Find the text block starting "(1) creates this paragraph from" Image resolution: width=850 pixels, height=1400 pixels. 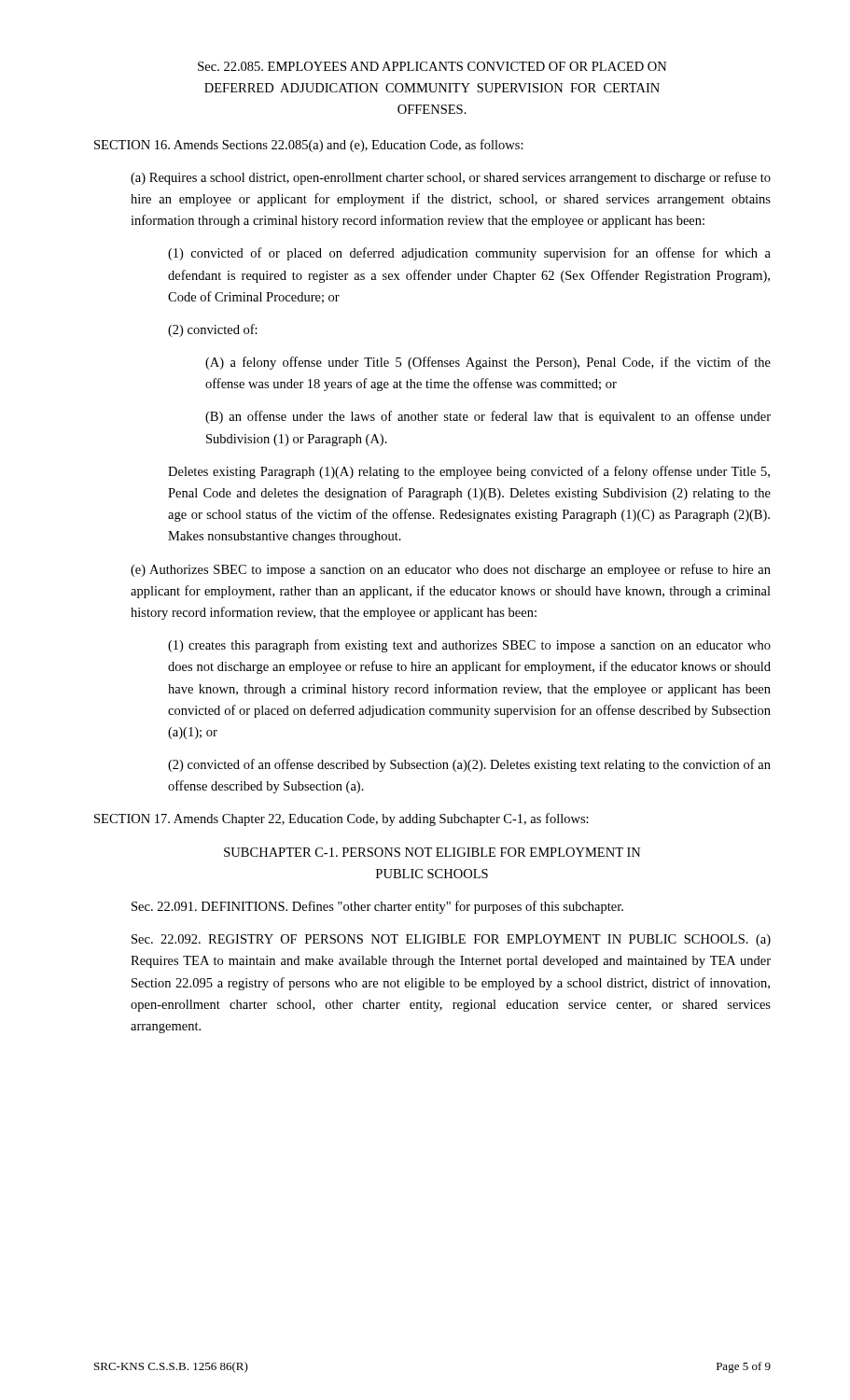coord(469,688)
